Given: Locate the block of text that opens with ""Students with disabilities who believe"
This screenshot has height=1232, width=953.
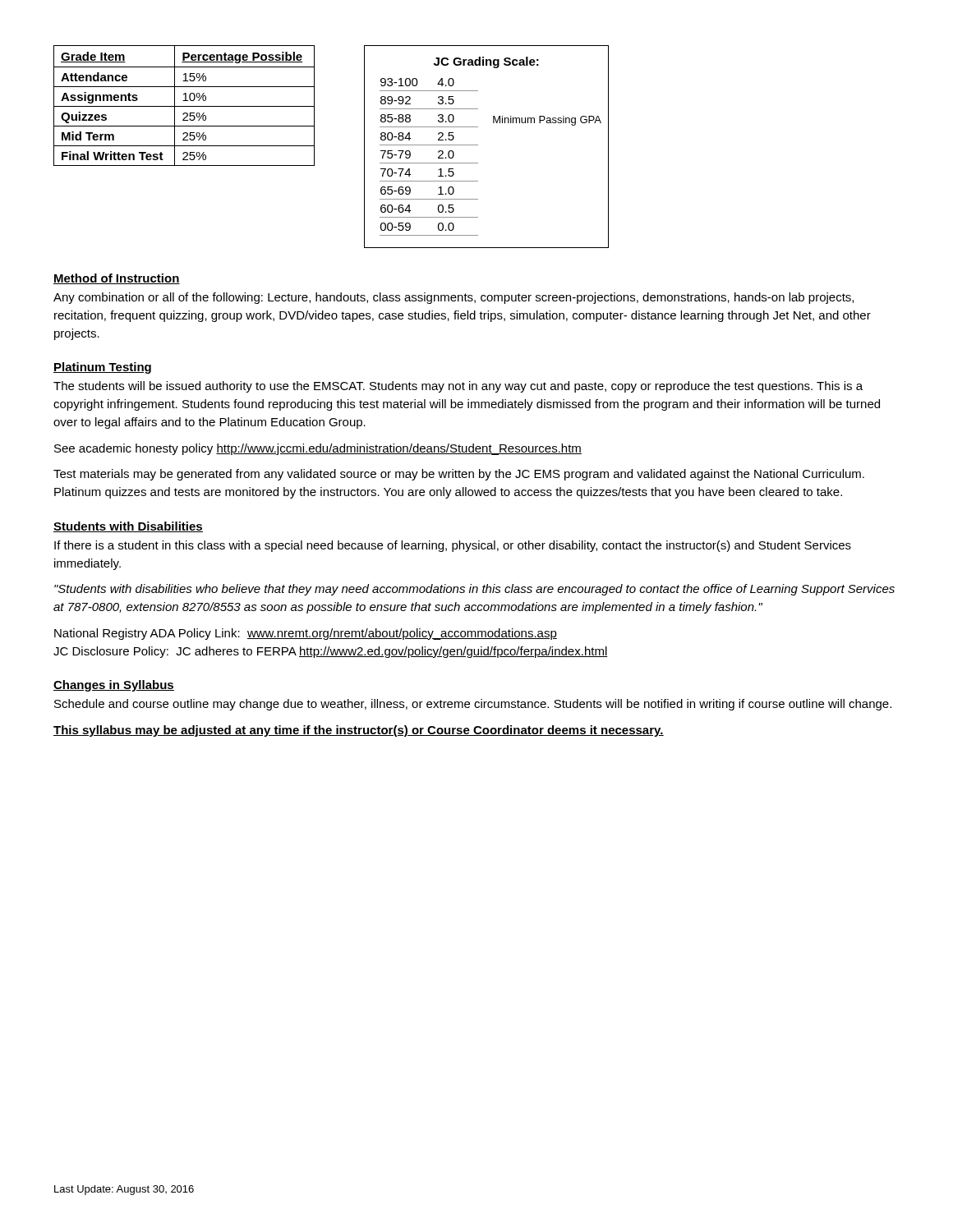Looking at the screenshot, I should pos(474,598).
